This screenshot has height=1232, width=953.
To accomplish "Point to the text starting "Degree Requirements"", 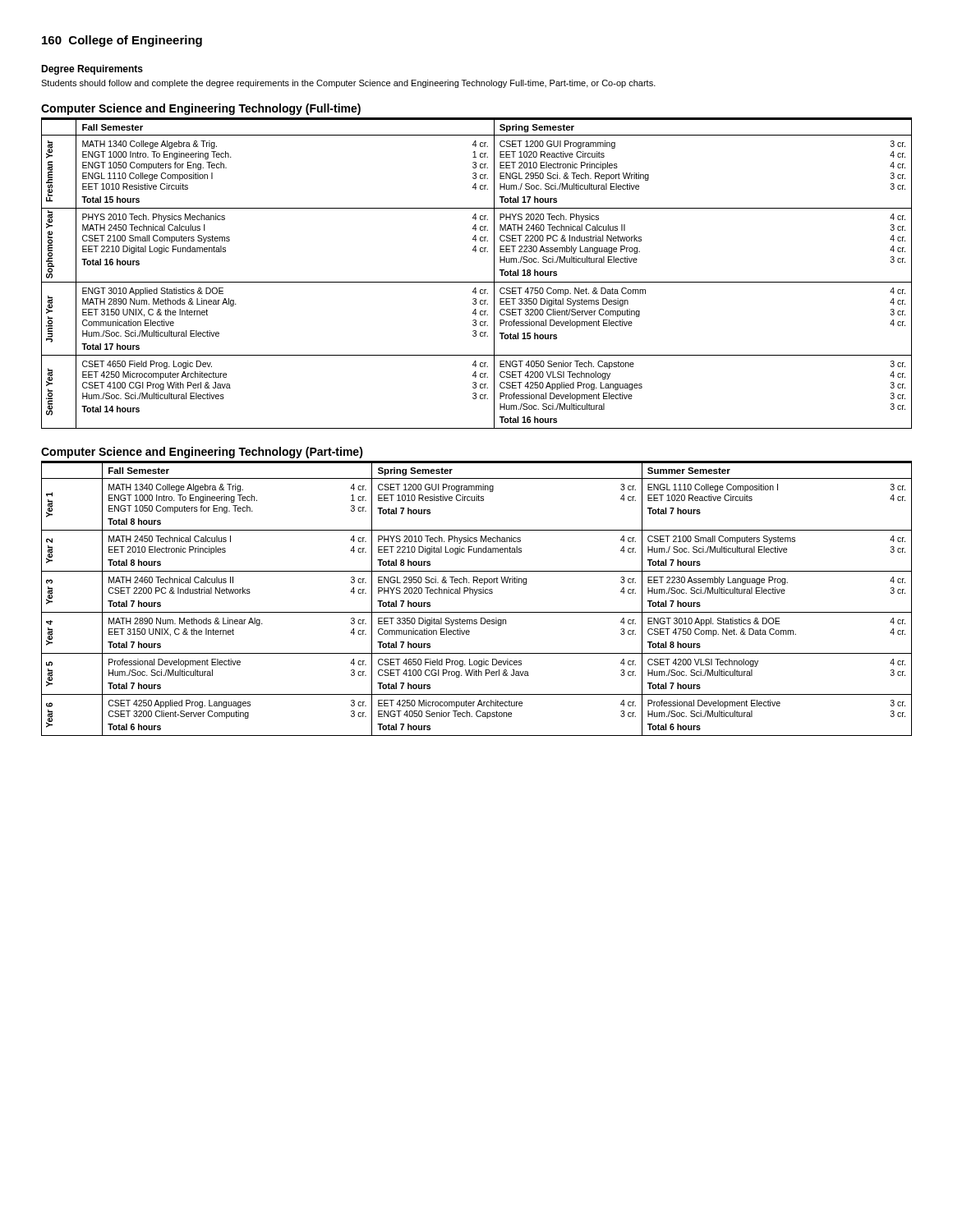I will click(x=92, y=69).
